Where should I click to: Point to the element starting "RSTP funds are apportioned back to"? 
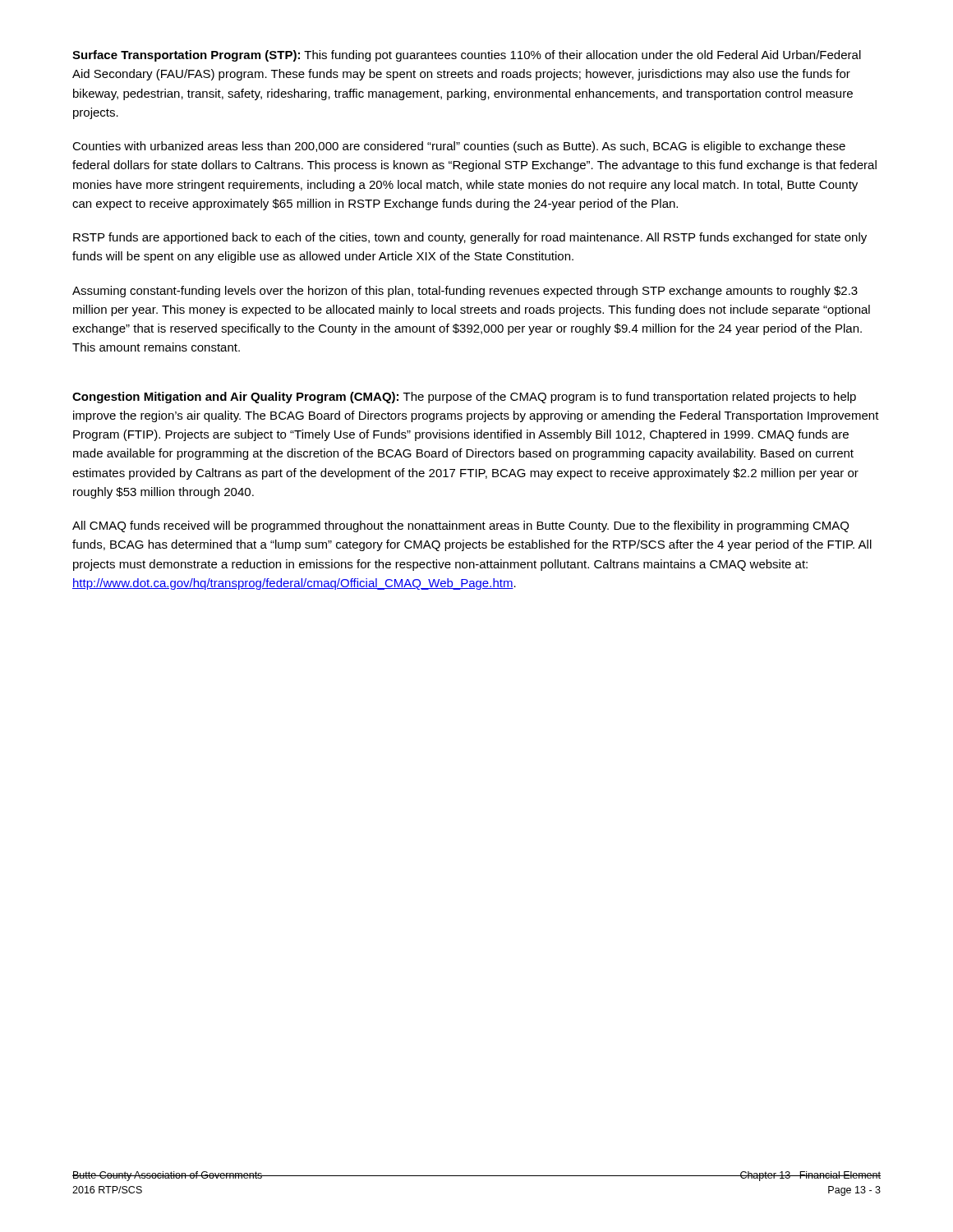tap(470, 247)
